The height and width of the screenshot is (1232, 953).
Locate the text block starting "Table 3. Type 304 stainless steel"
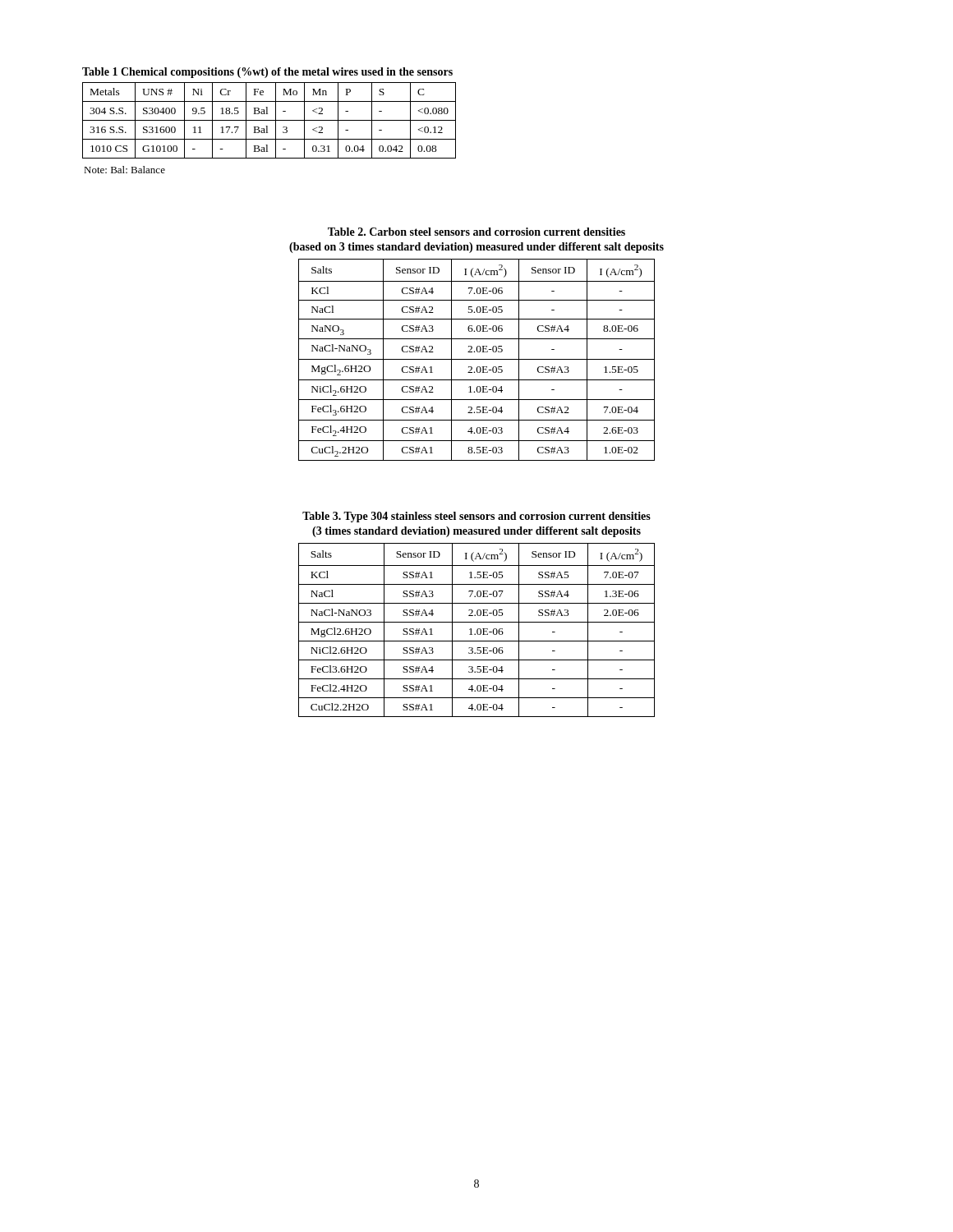tap(476, 516)
